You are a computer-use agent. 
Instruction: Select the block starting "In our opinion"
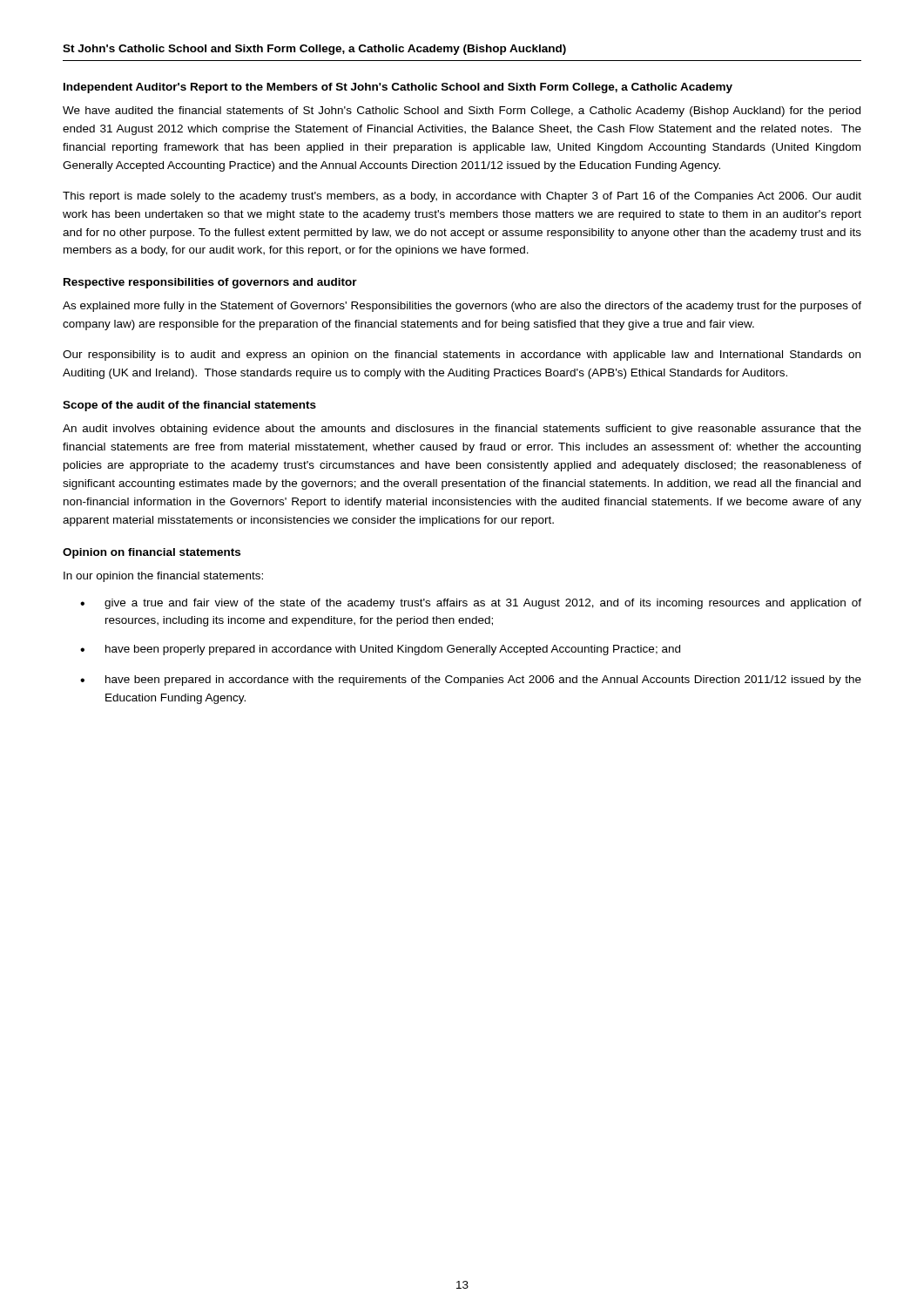click(163, 575)
